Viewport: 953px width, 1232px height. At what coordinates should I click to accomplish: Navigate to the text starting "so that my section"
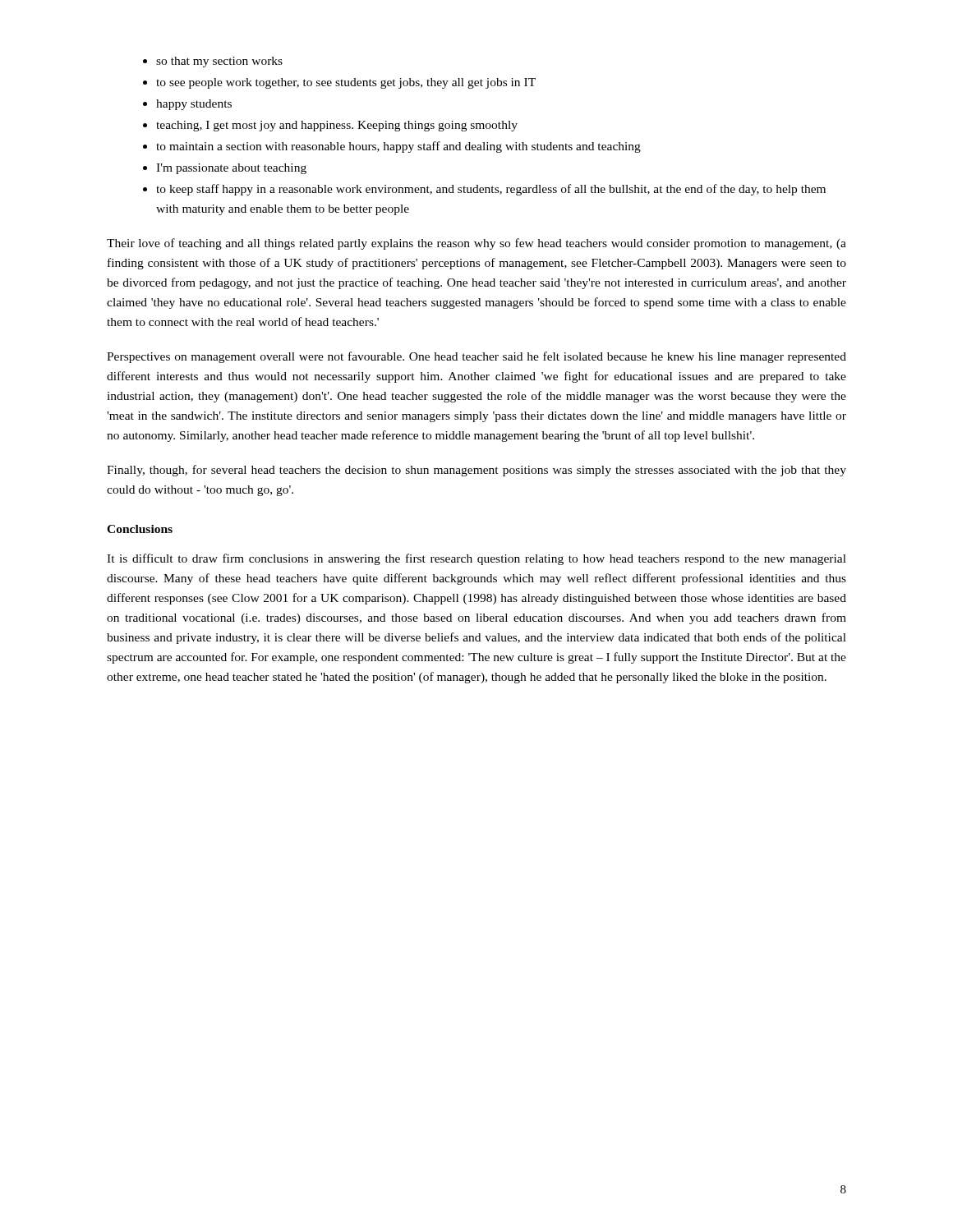tap(219, 60)
